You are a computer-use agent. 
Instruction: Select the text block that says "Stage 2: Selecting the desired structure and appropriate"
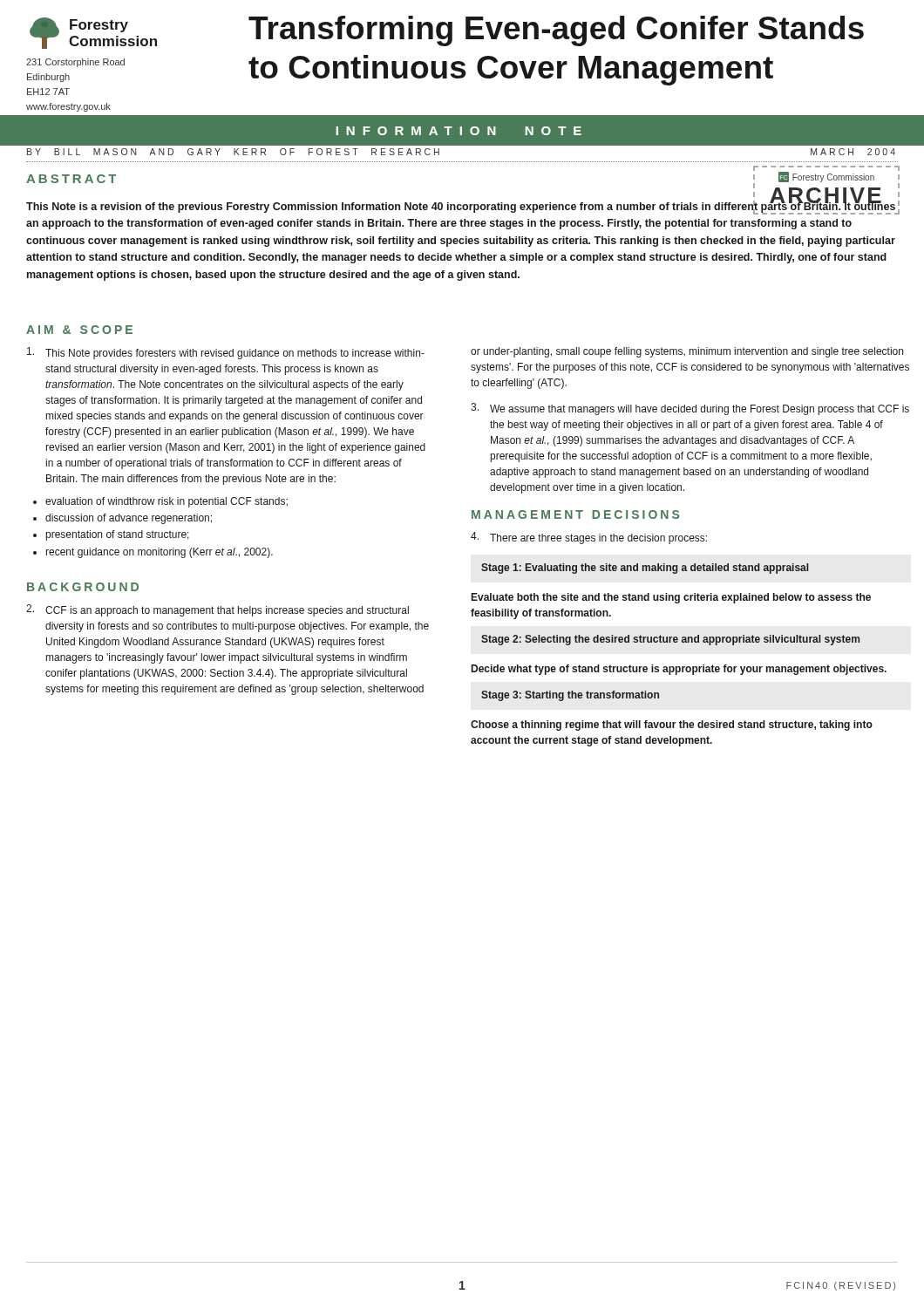pyautogui.click(x=691, y=639)
